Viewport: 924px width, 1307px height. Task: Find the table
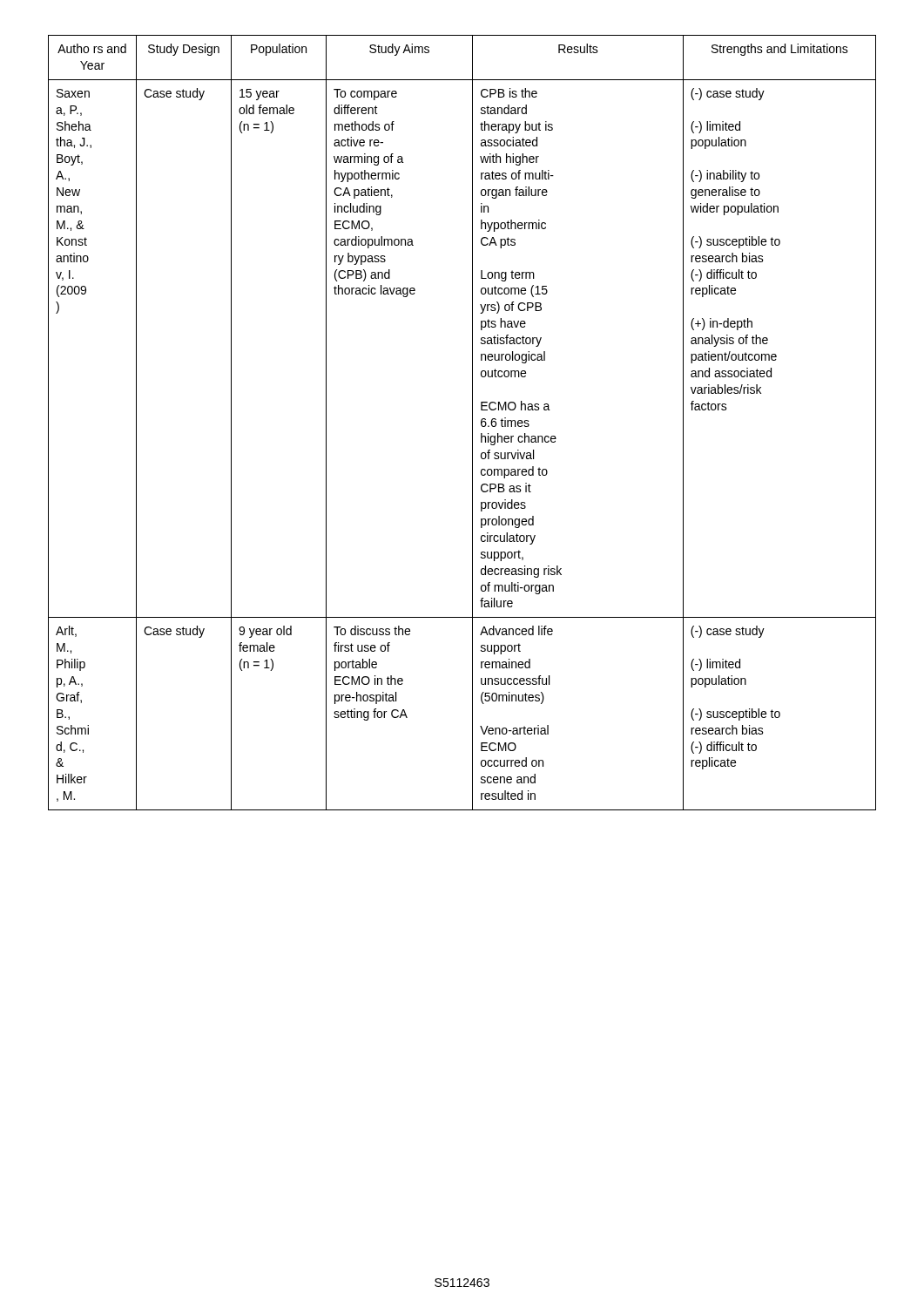click(x=462, y=423)
